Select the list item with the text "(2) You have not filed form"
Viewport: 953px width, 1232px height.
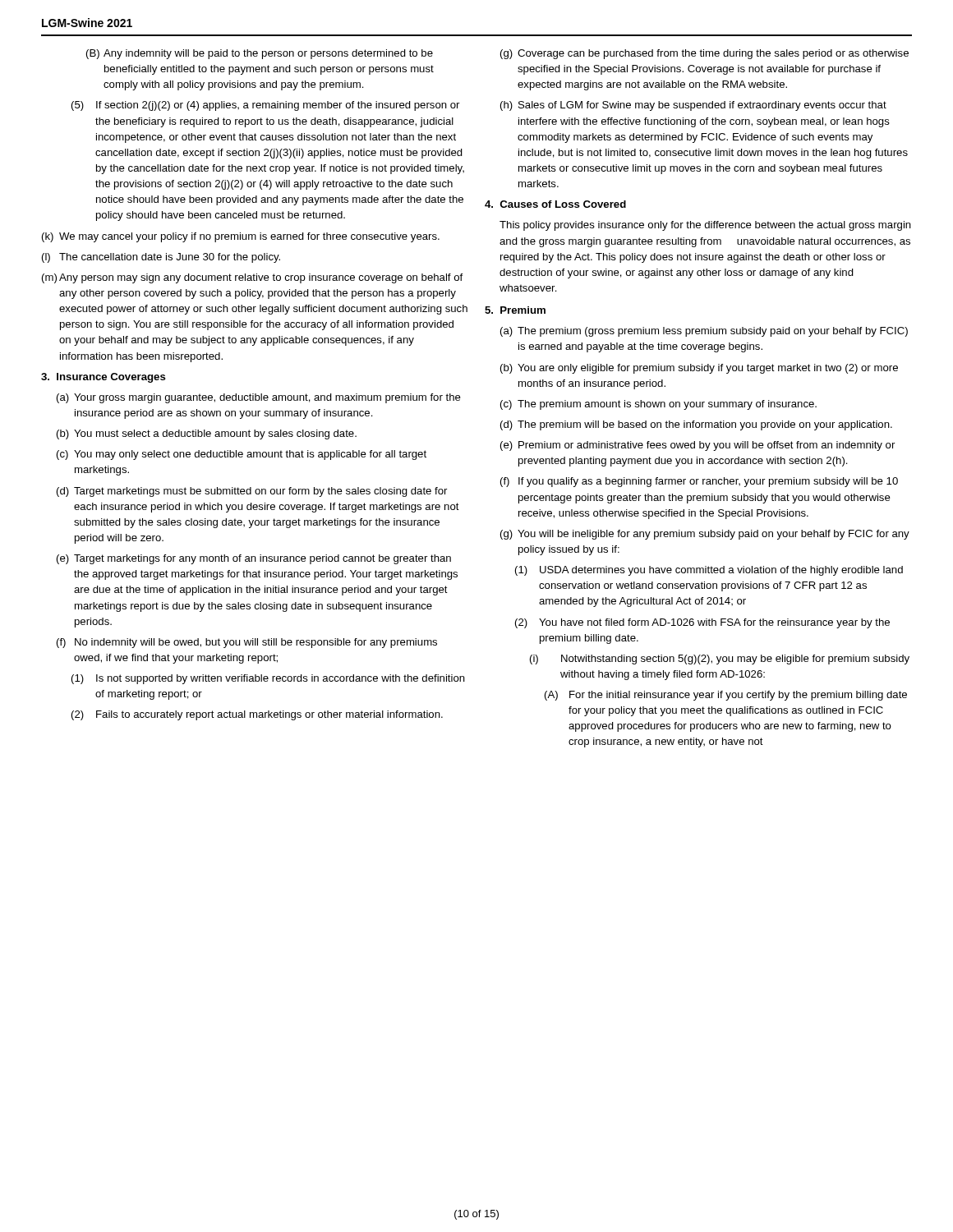[713, 630]
